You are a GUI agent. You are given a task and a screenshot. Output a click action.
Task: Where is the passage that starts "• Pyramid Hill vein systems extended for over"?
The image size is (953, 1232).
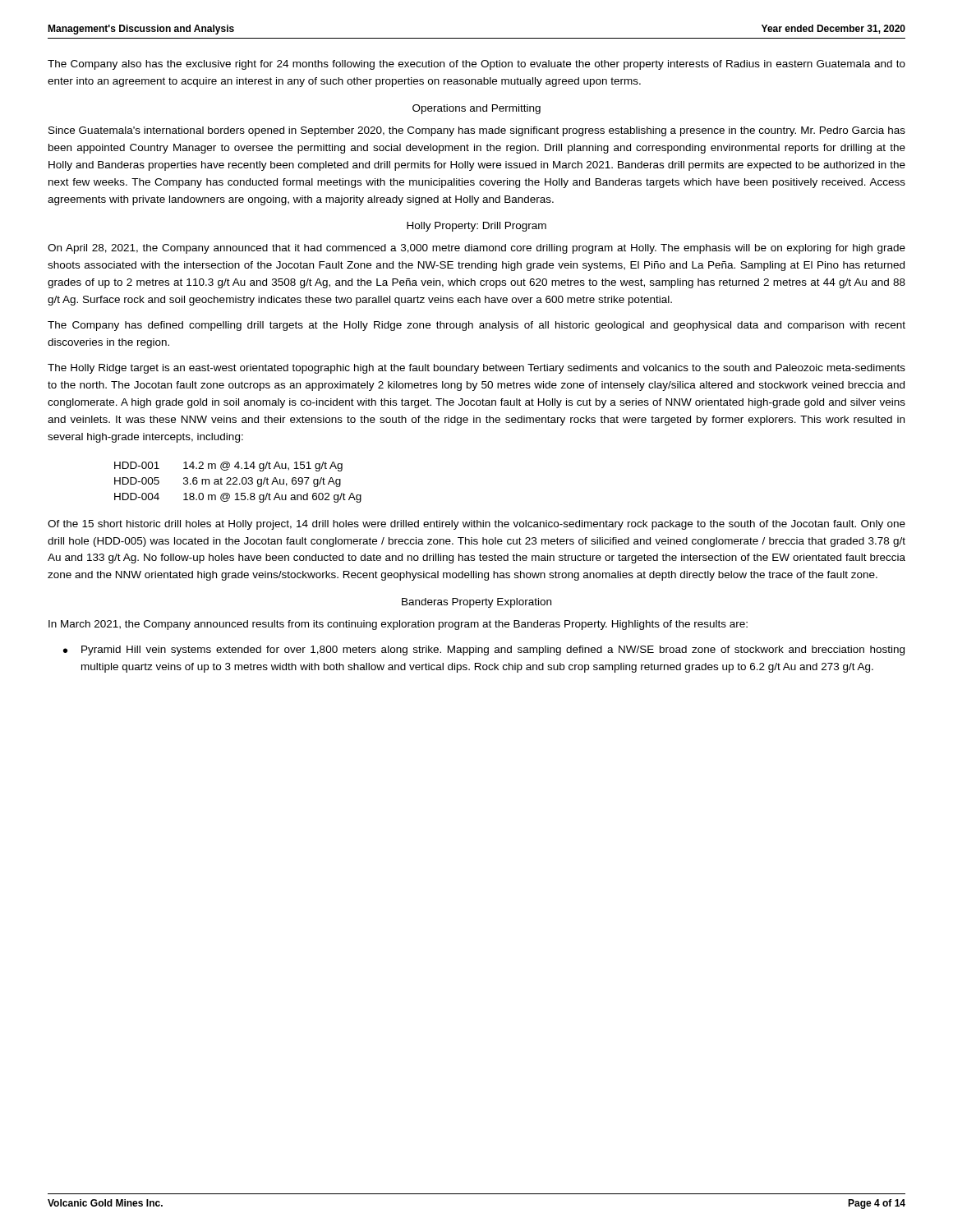click(x=484, y=659)
